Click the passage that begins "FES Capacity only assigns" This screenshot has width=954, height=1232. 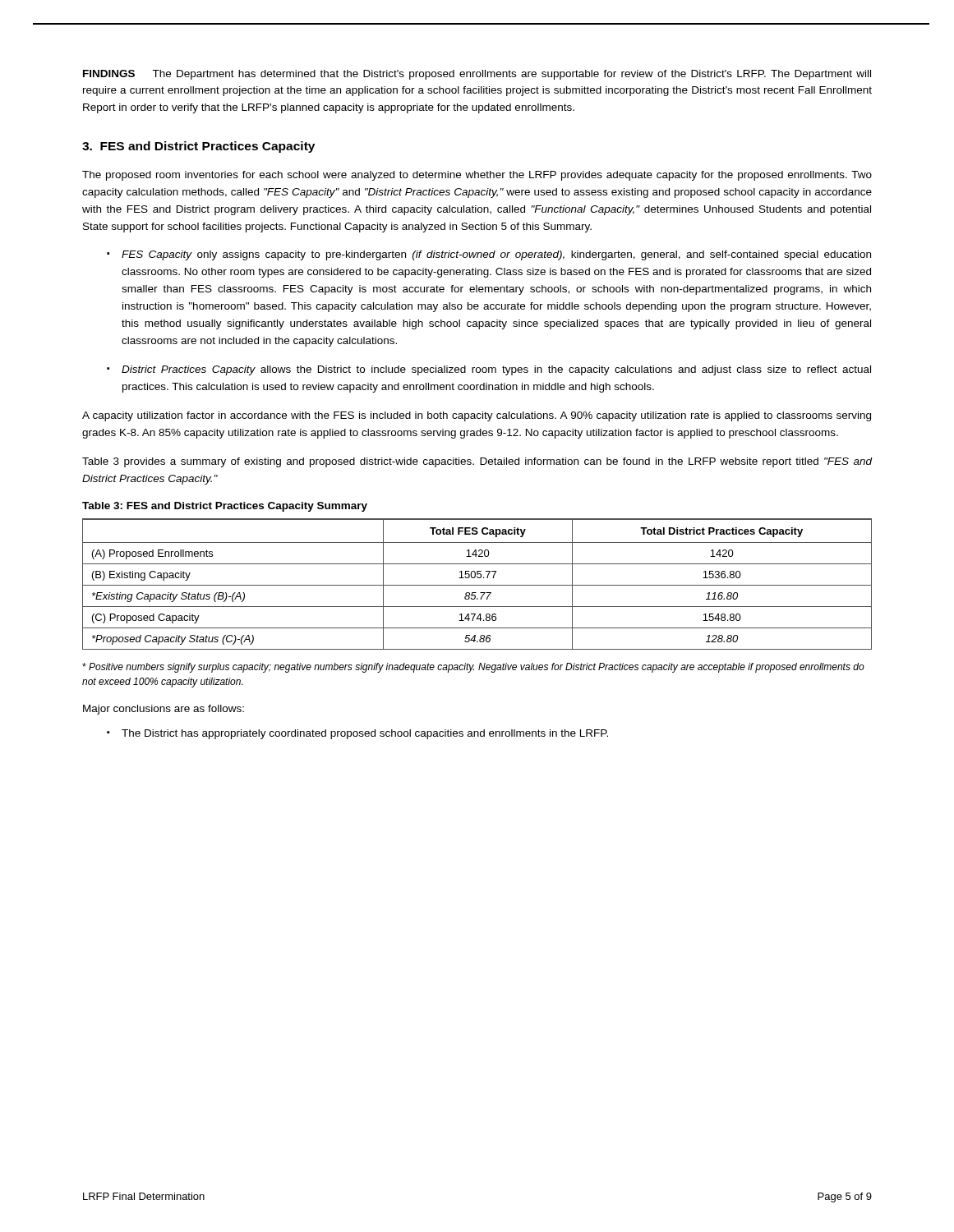click(497, 298)
